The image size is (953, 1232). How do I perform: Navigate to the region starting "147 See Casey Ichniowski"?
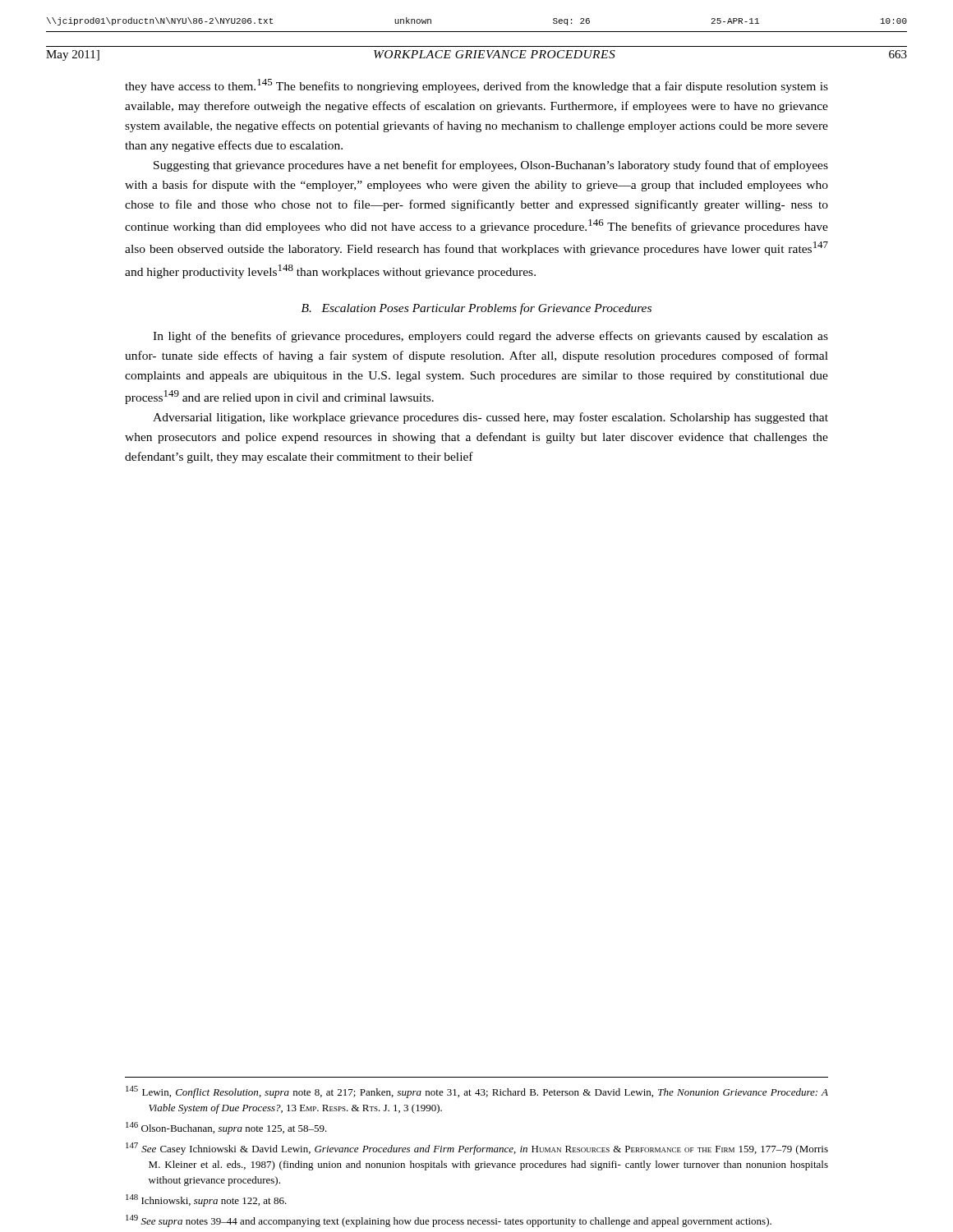[x=476, y=1163]
